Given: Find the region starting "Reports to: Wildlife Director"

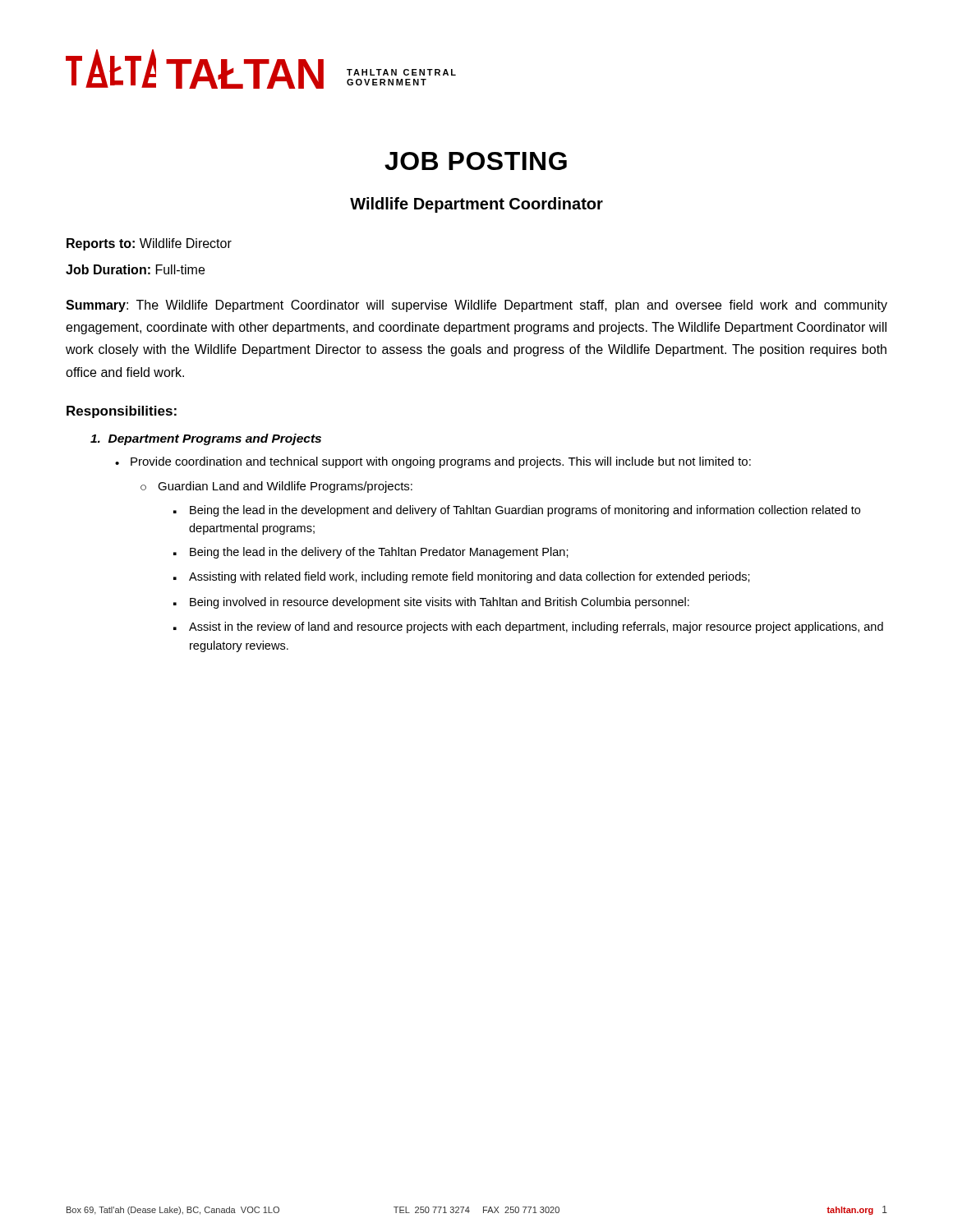Looking at the screenshot, I should (149, 244).
